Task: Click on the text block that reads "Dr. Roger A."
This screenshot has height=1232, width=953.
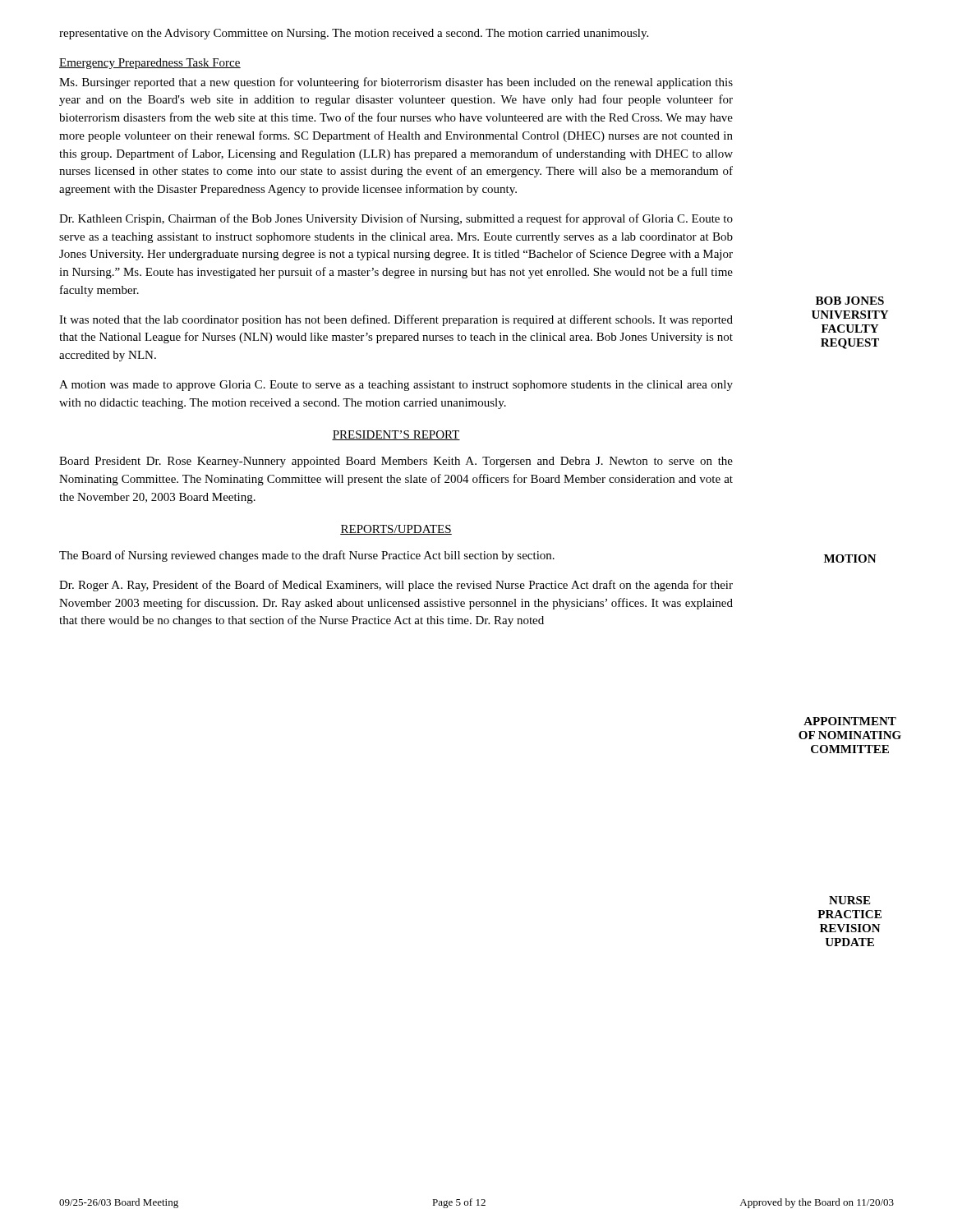Action: click(x=396, y=603)
